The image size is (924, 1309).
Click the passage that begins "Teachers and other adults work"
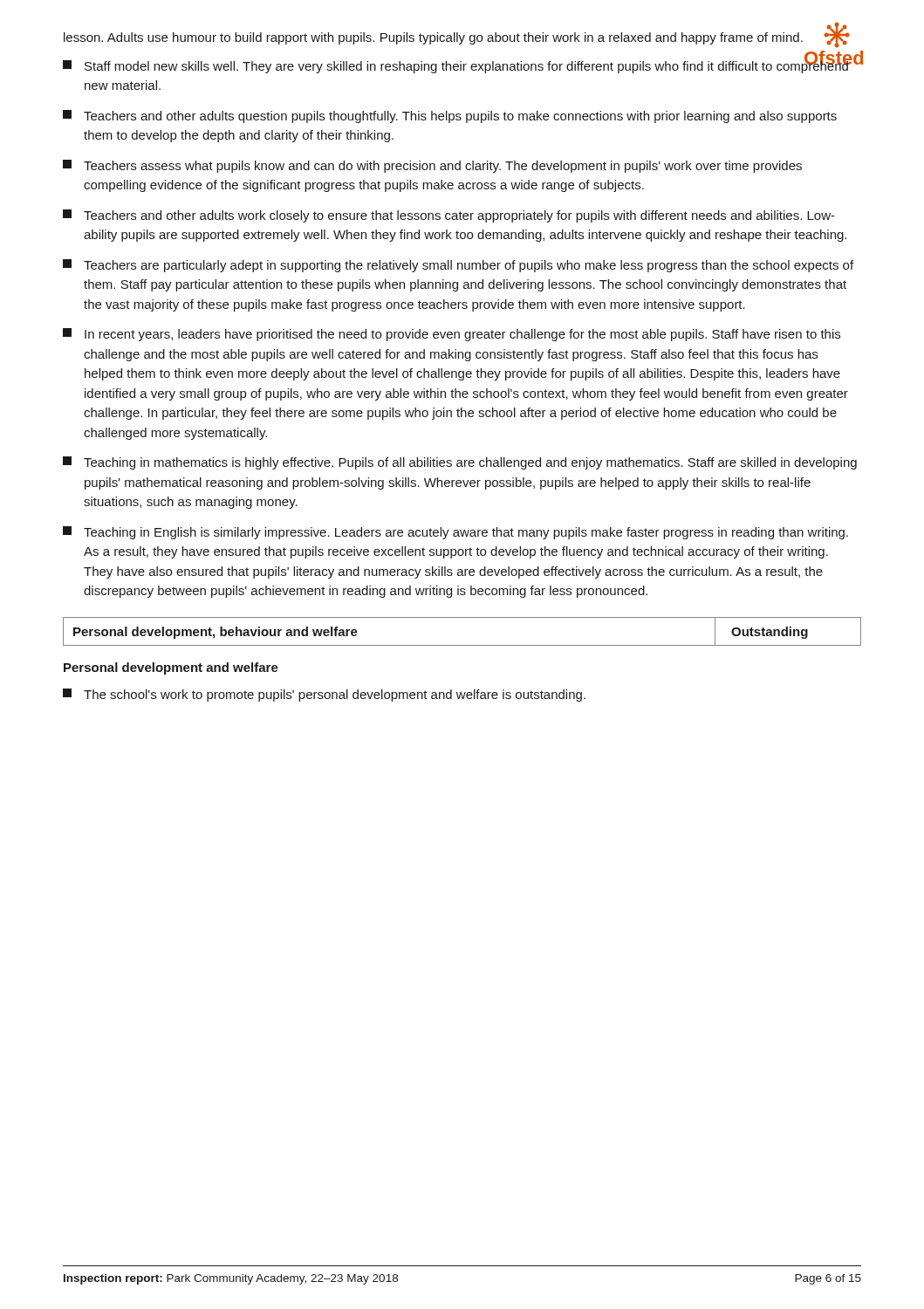tap(462, 225)
